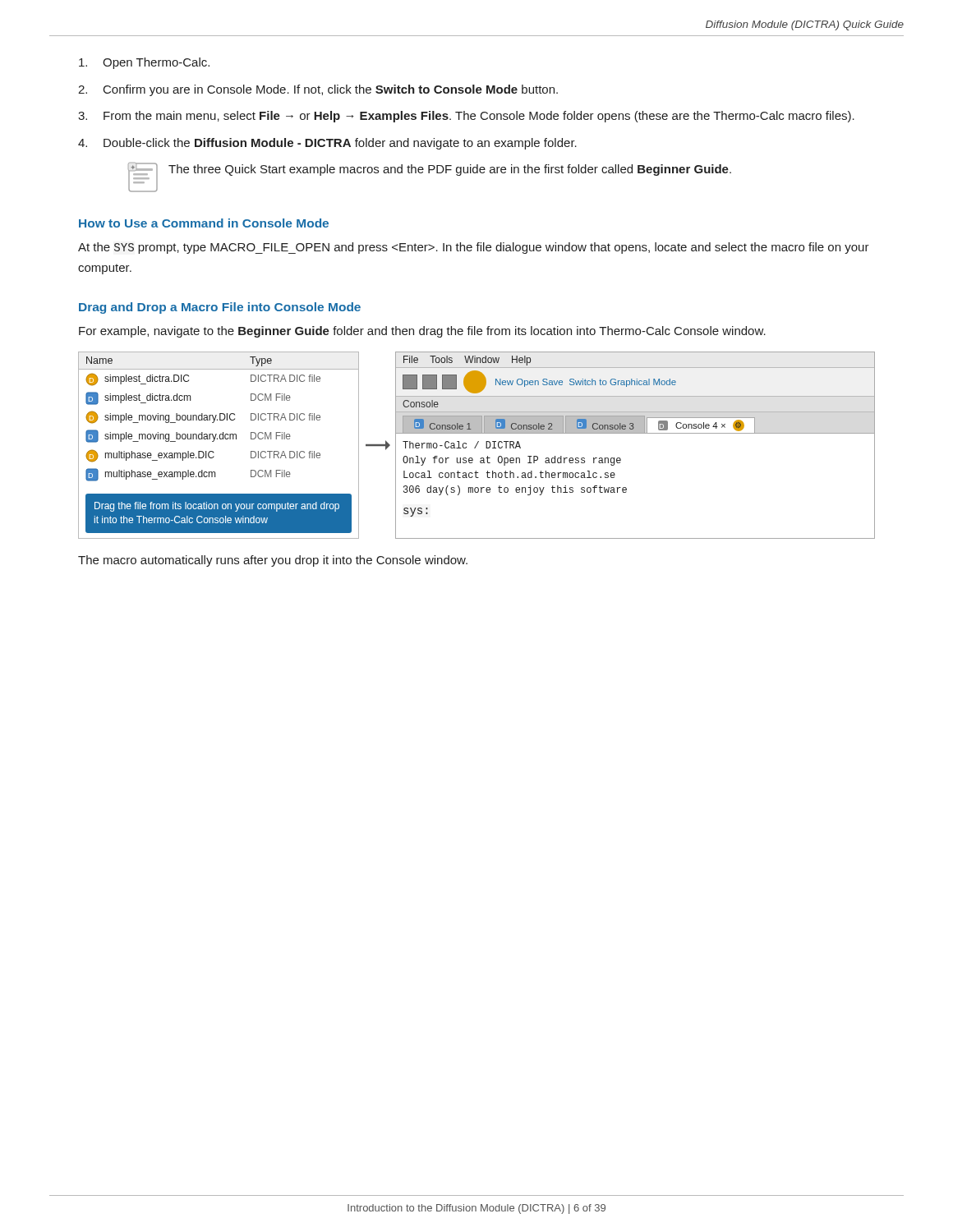This screenshot has width=953, height=1232.
Task: Find the element starting "For example, navigate to the Beginner Guide"
Action: [x=422, y=331]
